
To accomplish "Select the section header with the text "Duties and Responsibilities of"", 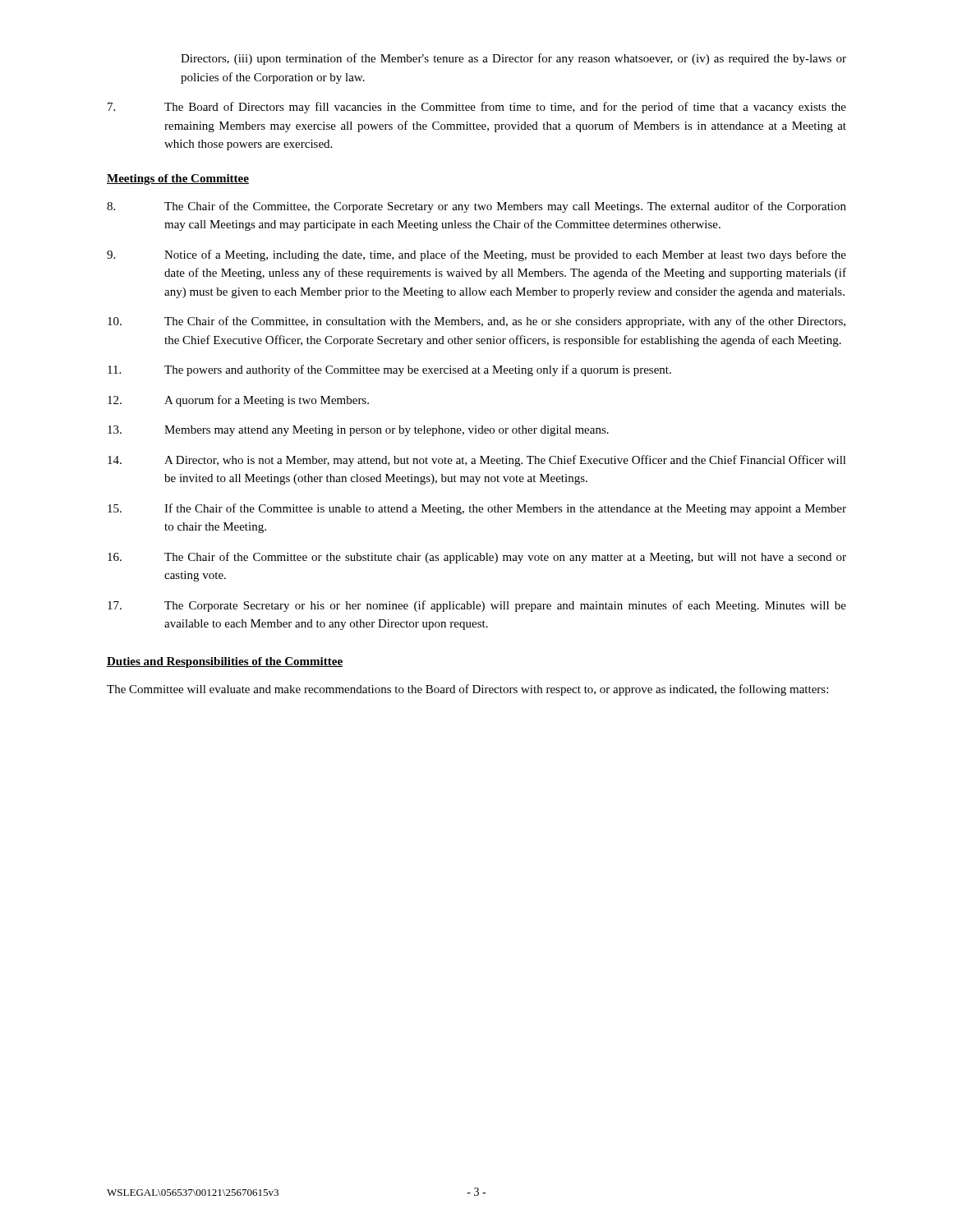I will (225, 662).
